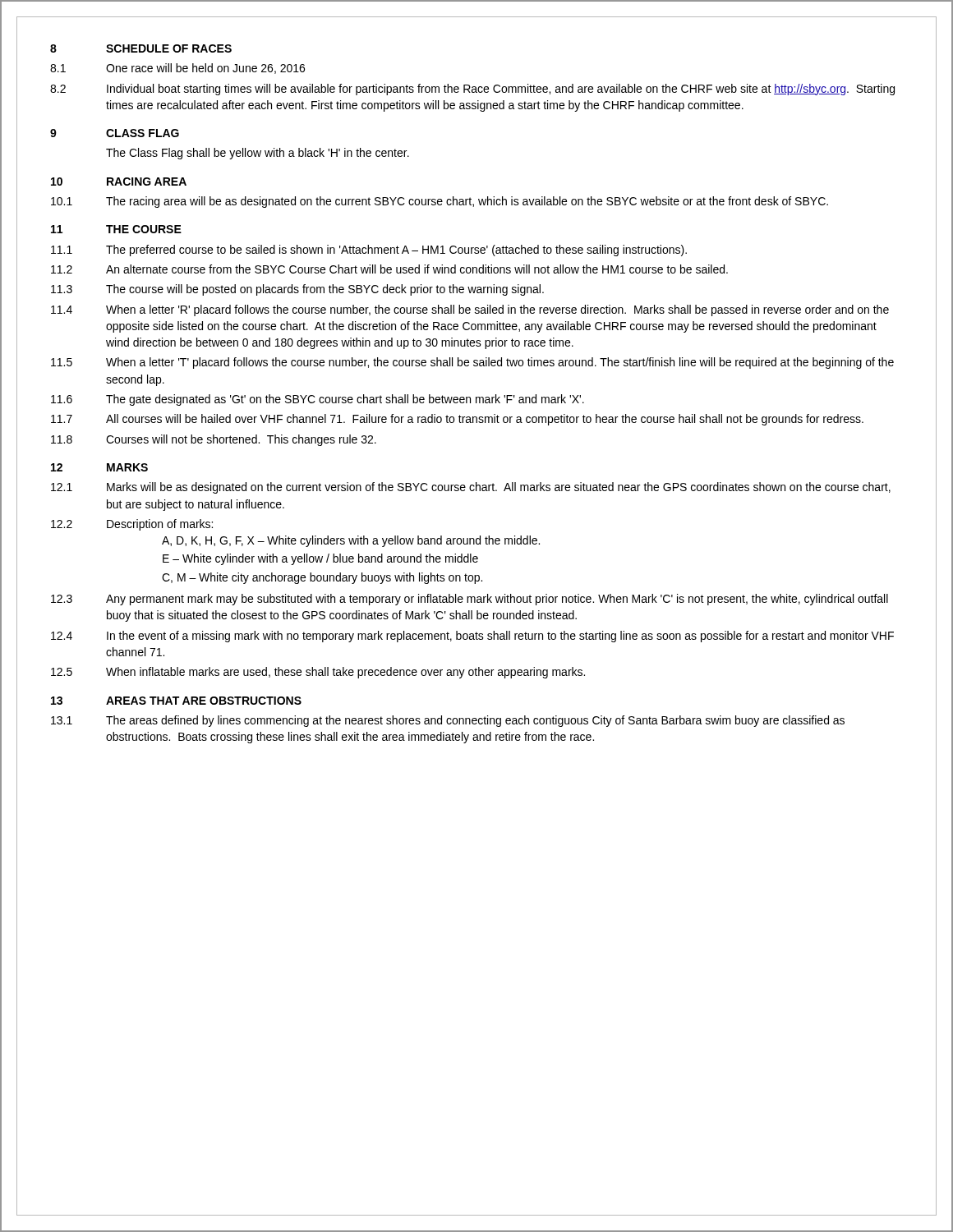Screen dimensions: 1232x953
Task: Select the list item that says "8.2 Individual boat starting times"
Action: 476,97
